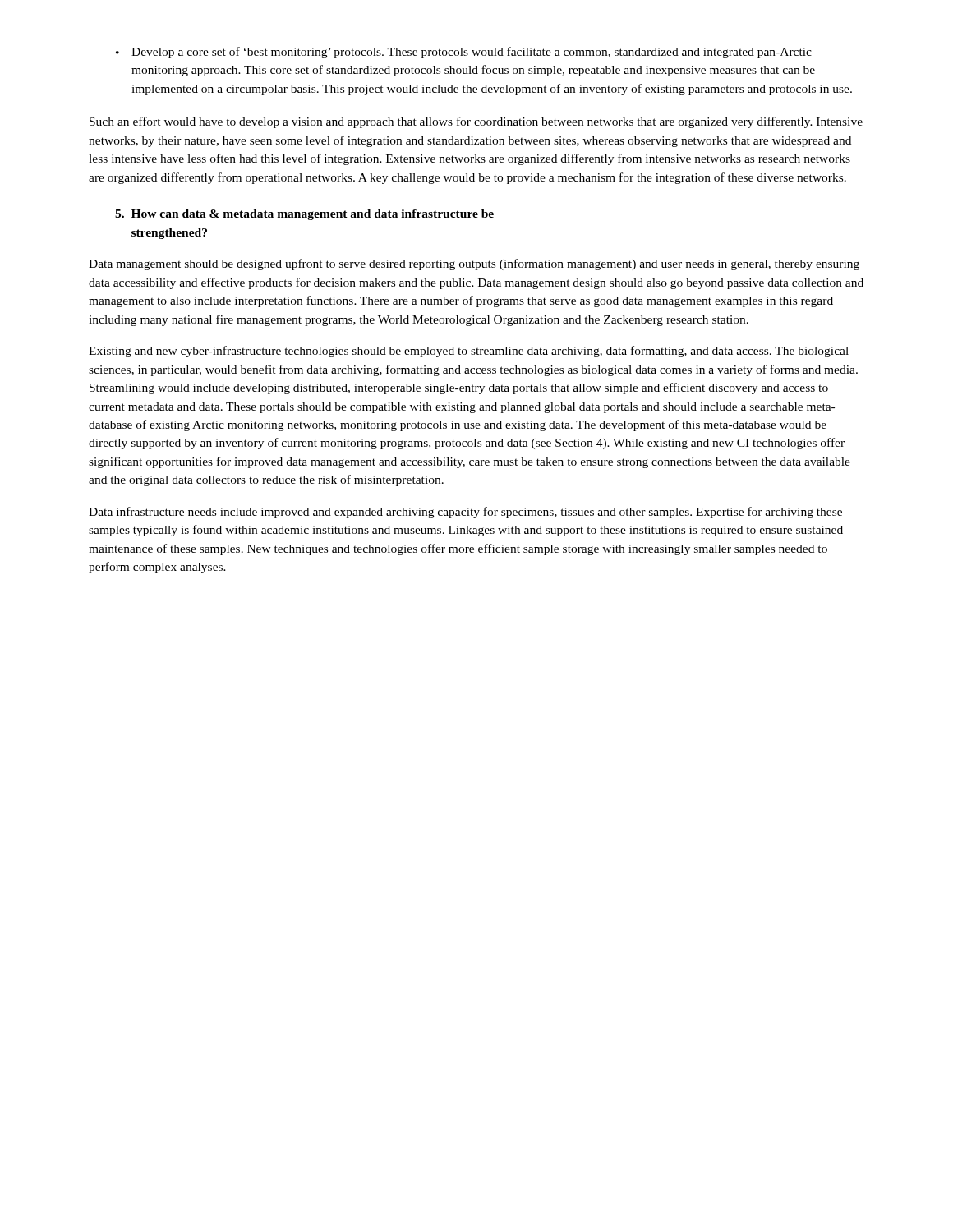This screenshot has width=953, height=1232.
Task: Select the text starting "• Develop a core set of ‘best monitoring’"
Action: [490, 70]
